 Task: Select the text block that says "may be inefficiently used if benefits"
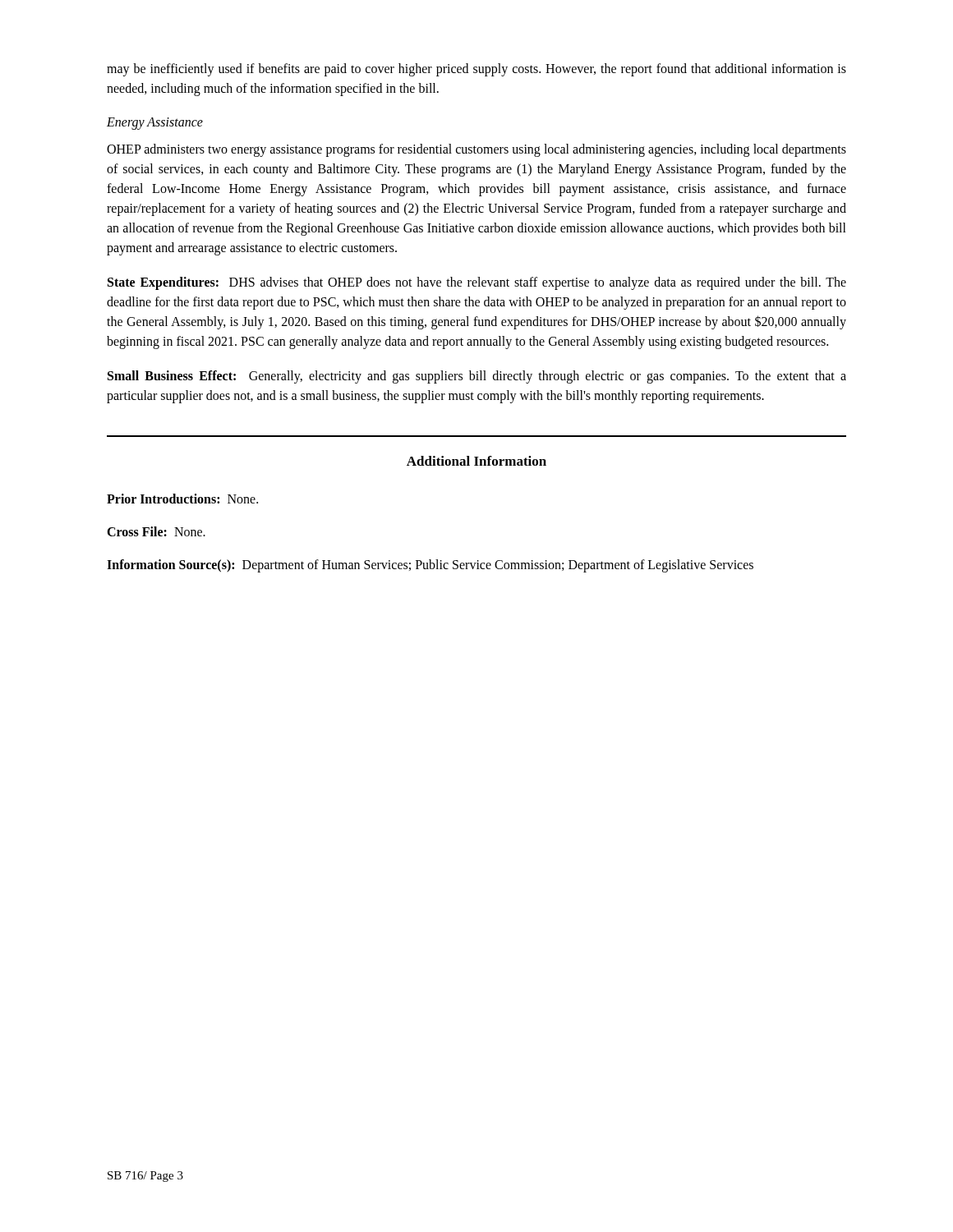click(476, 78)
